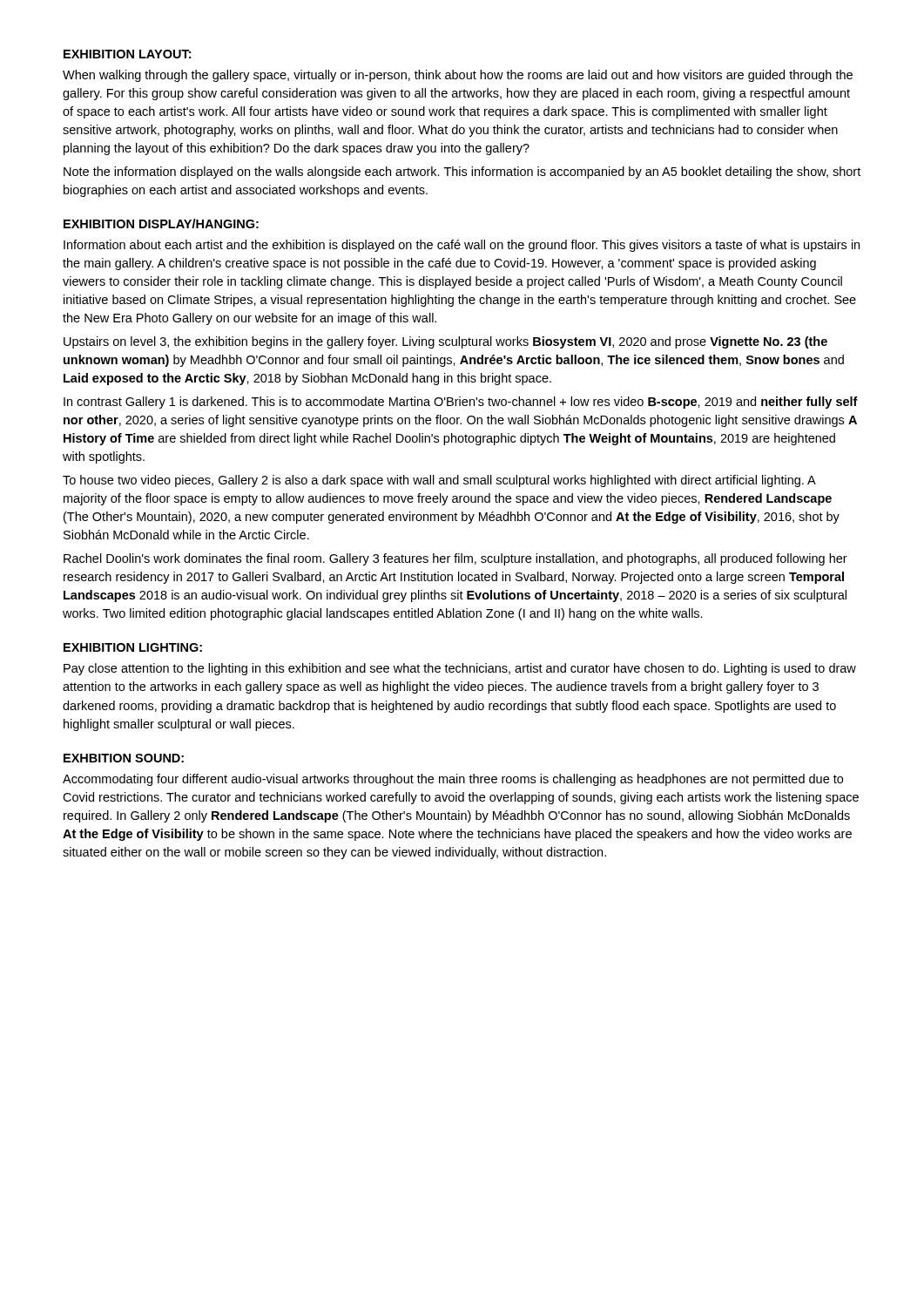Screen dimensions: 1307x924
Task: Find the block on this page that starts "Information about each artist and the exhibition"
Action: [x=462, y=430]
